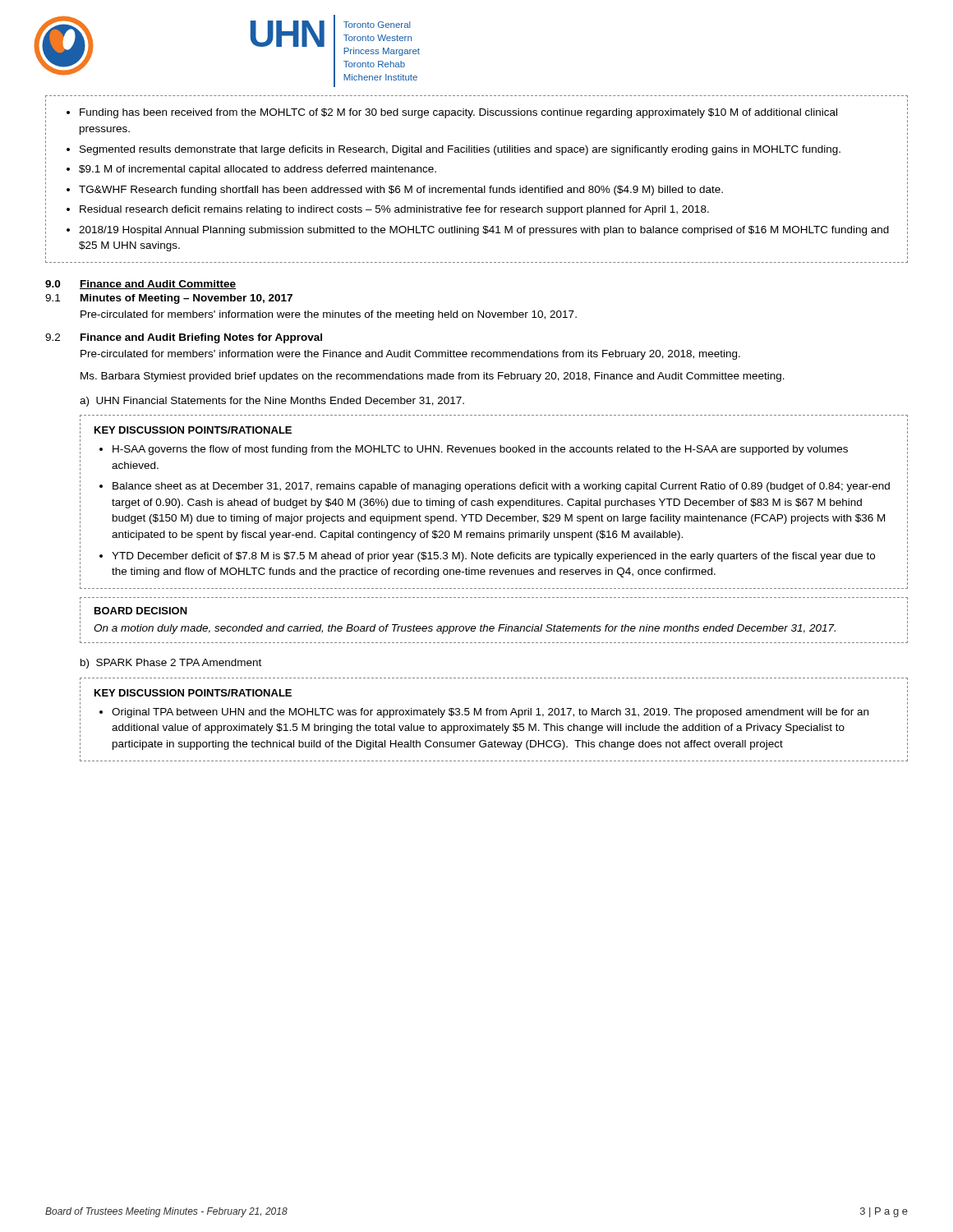Navigate to the block starting "Funding has been received from the"

point(476,179)
